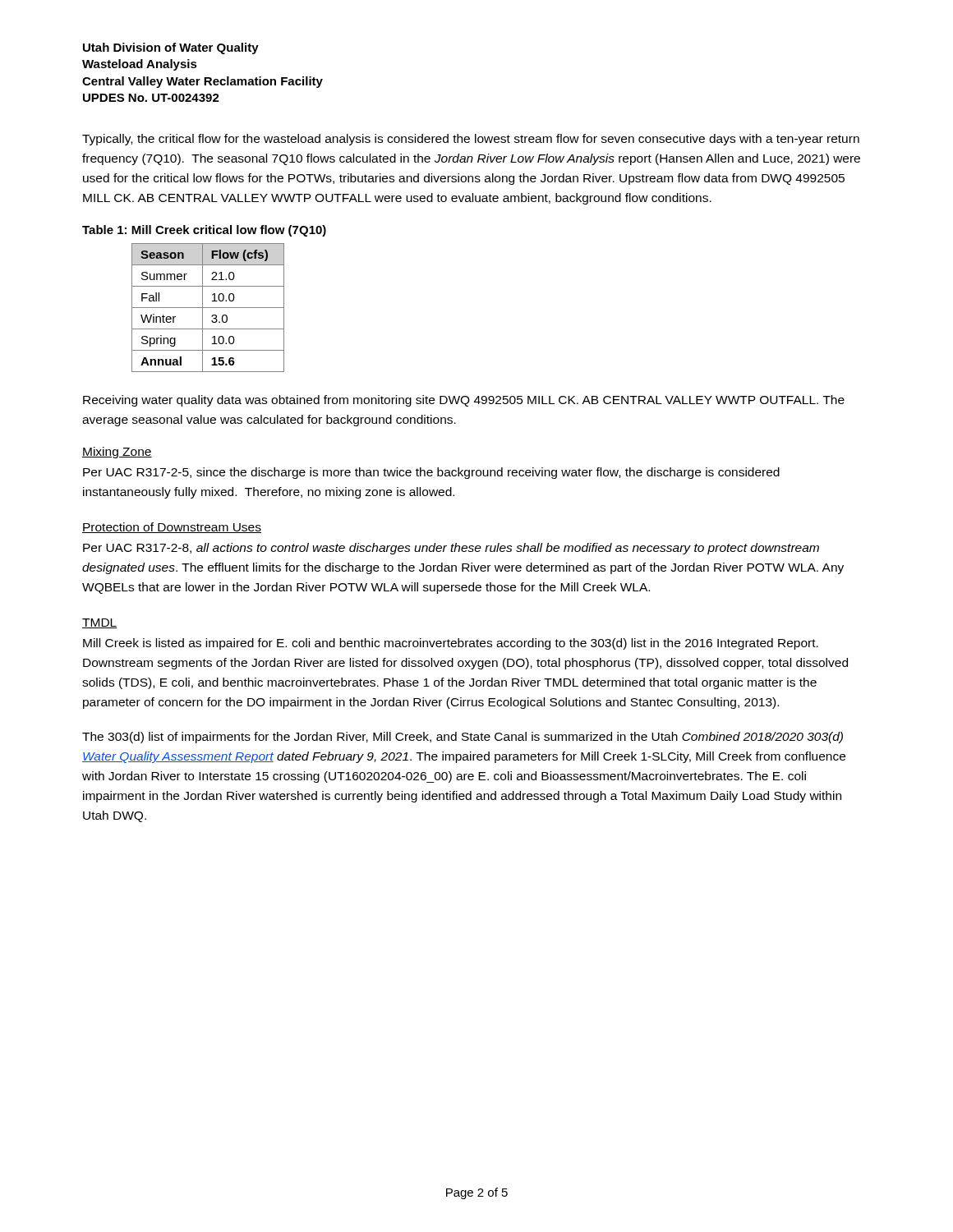Find a table
This screenshot has height=1232, width=953.
501,308
